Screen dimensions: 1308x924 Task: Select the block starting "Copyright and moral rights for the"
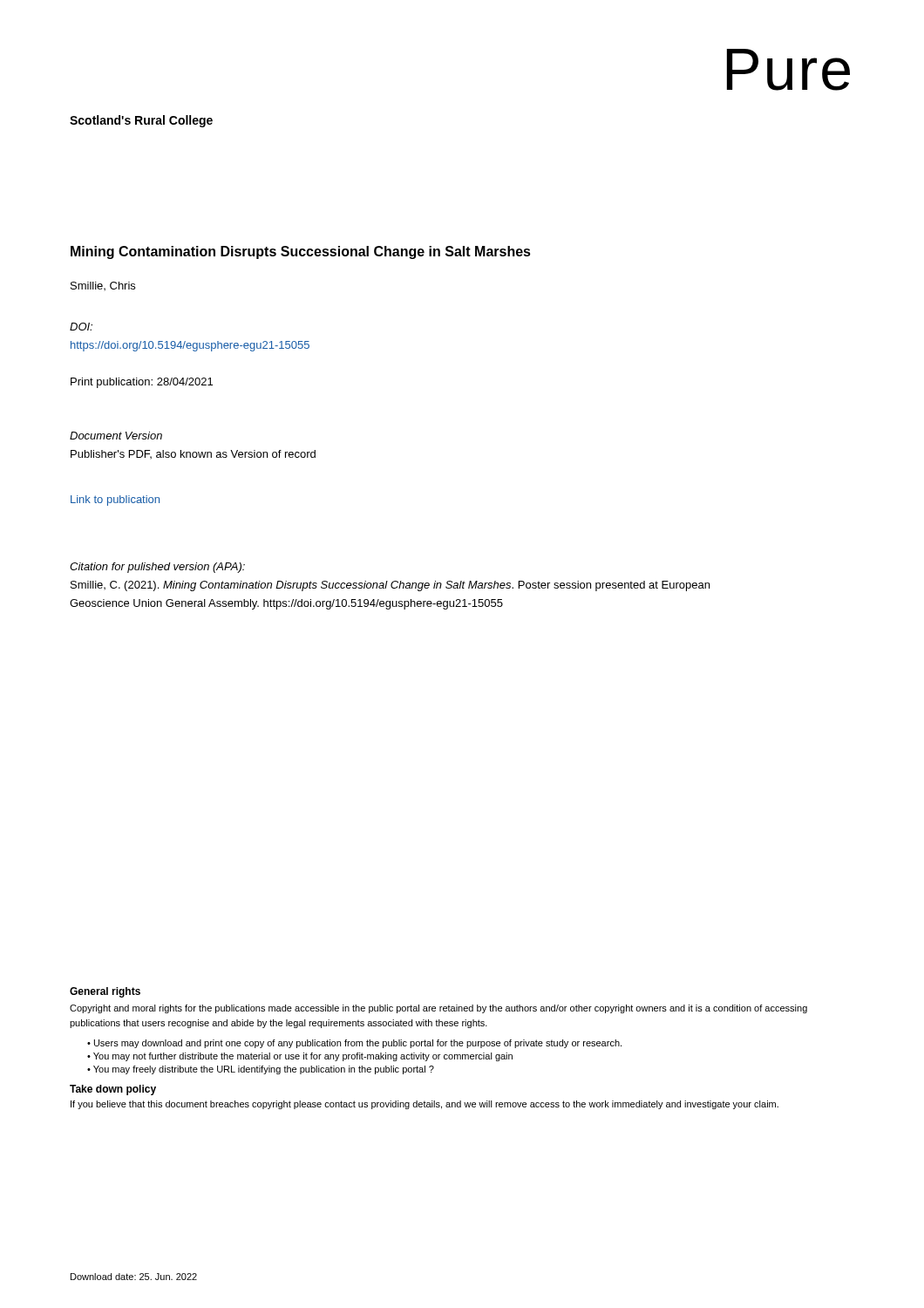click(x=439, y=1015)
